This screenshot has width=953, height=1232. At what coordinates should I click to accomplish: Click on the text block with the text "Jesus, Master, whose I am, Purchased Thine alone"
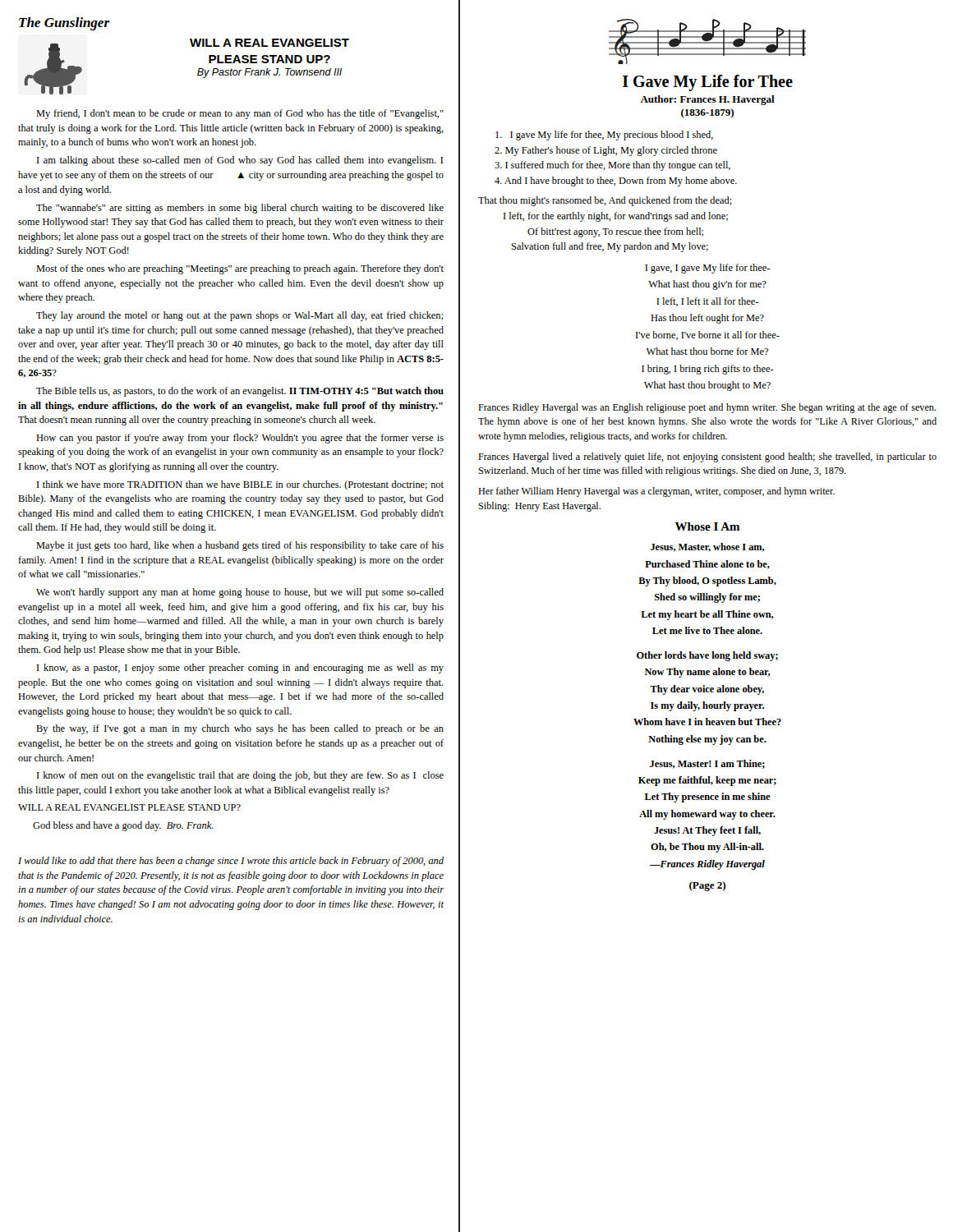tap(707, 706)
